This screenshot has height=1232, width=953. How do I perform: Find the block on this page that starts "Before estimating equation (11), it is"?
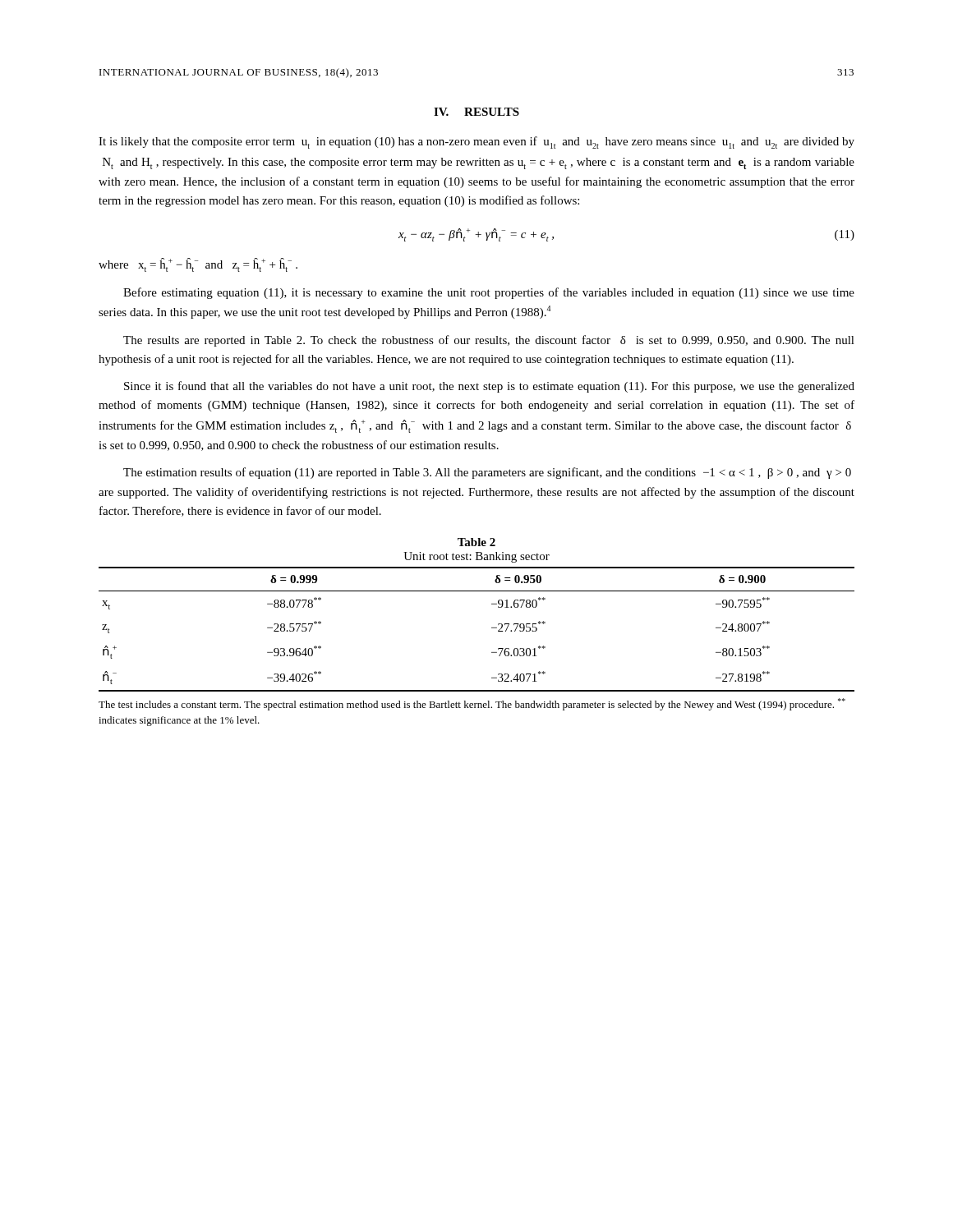pyautogui.click(x=476, y=302)
